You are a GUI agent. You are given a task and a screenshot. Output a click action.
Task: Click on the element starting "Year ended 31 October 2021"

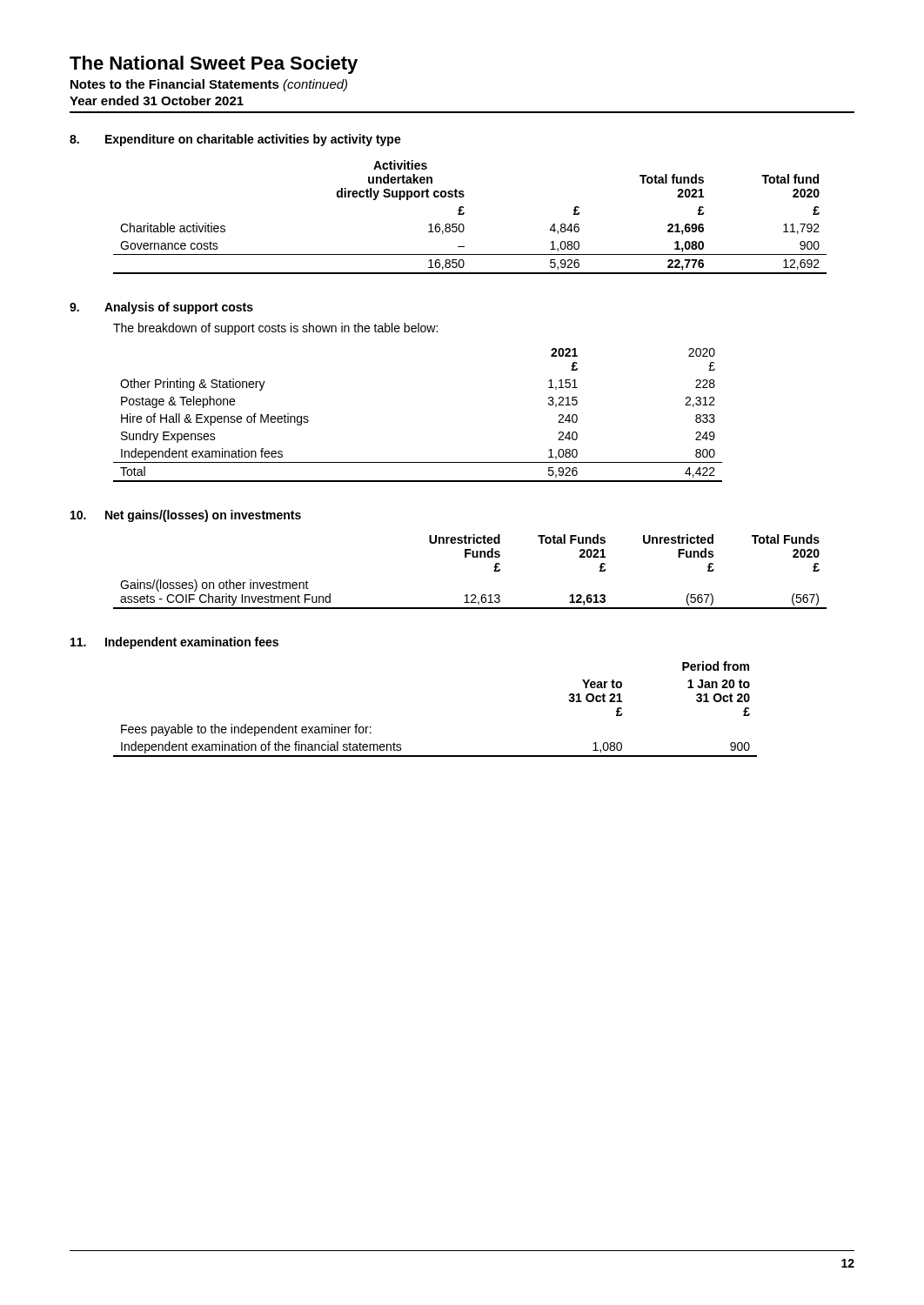pyautogui.click(x=157, y=100)
